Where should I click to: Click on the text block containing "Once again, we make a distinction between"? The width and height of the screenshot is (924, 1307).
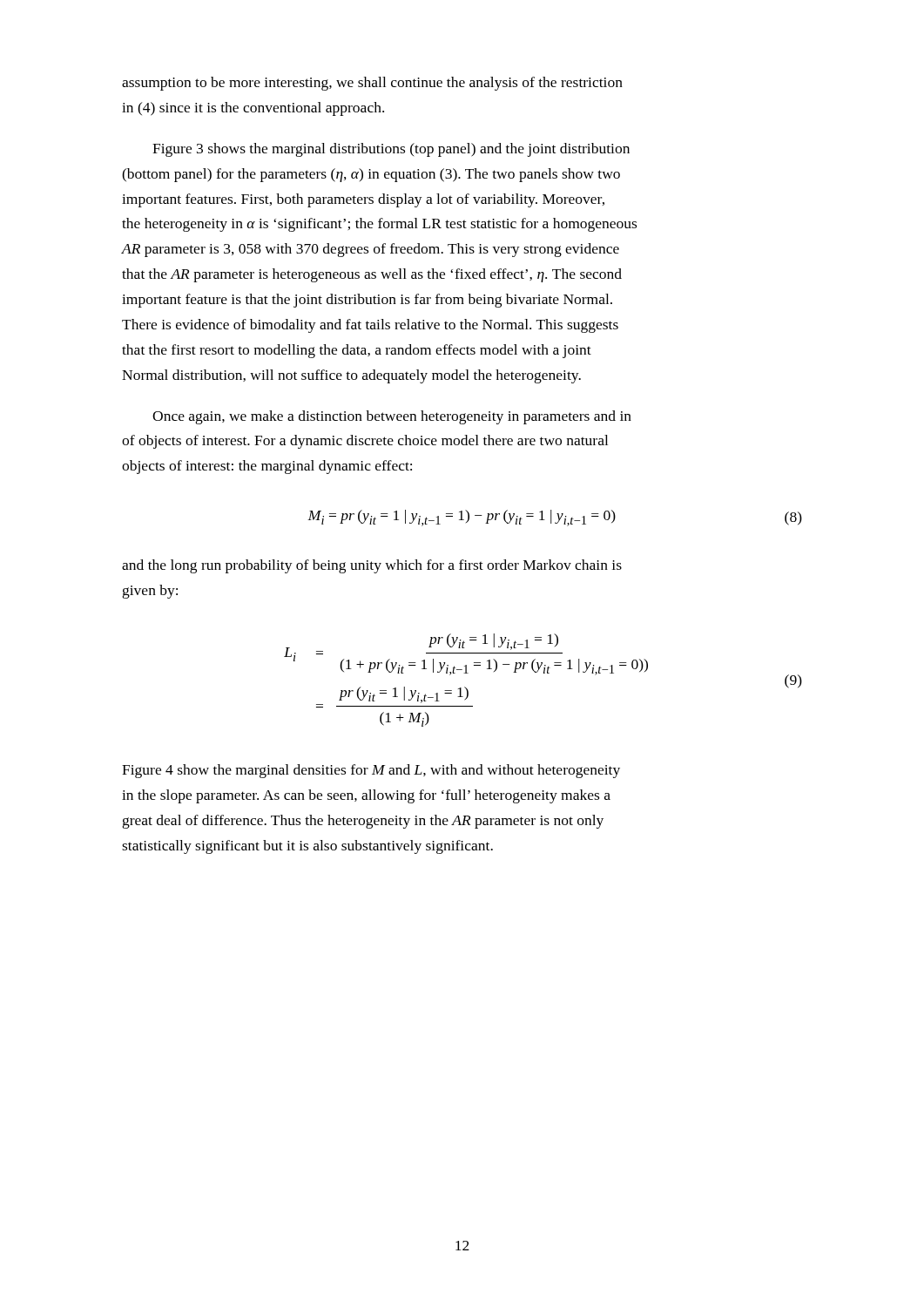point(462,441)
